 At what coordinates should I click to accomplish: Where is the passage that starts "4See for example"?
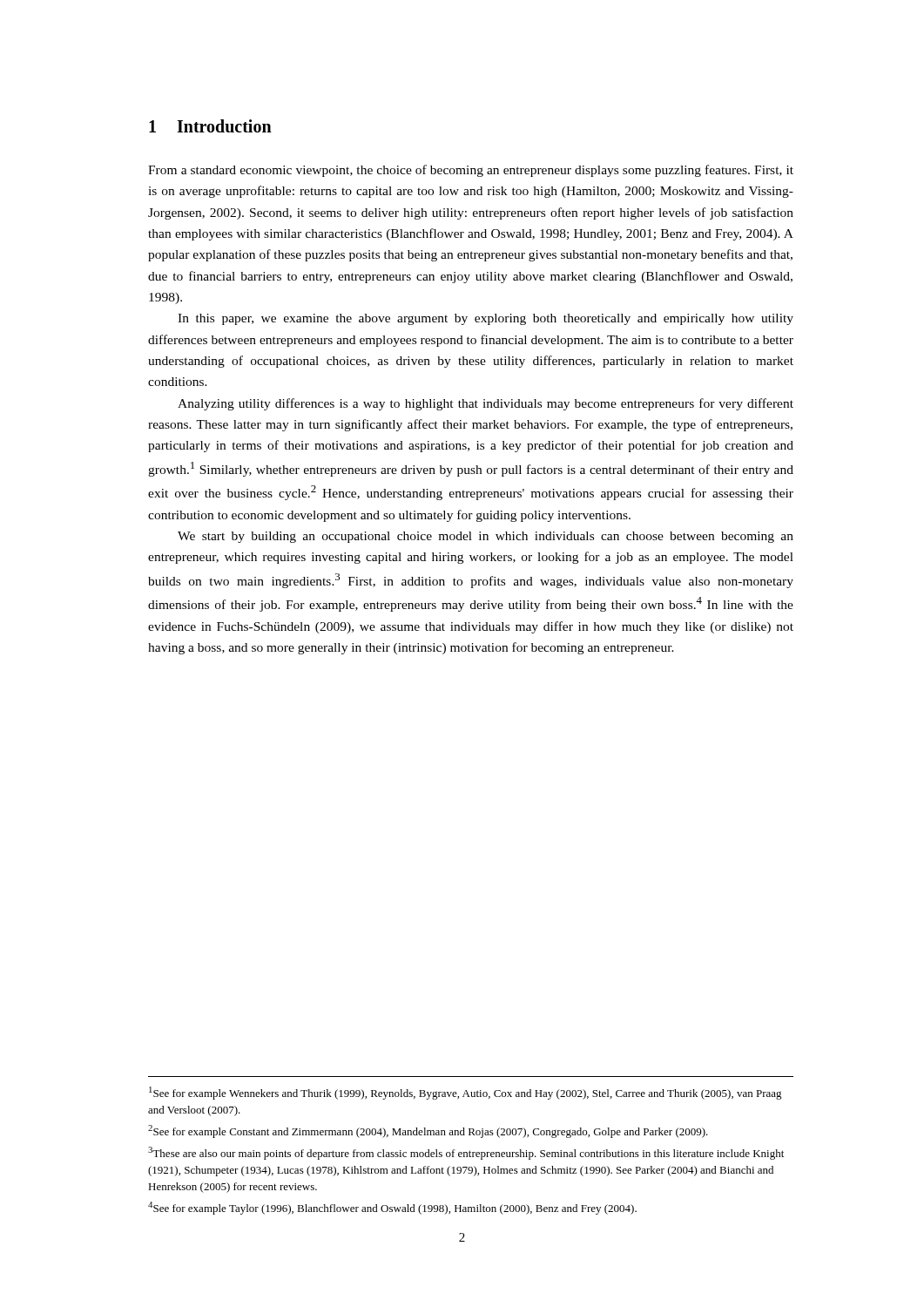471,1208
